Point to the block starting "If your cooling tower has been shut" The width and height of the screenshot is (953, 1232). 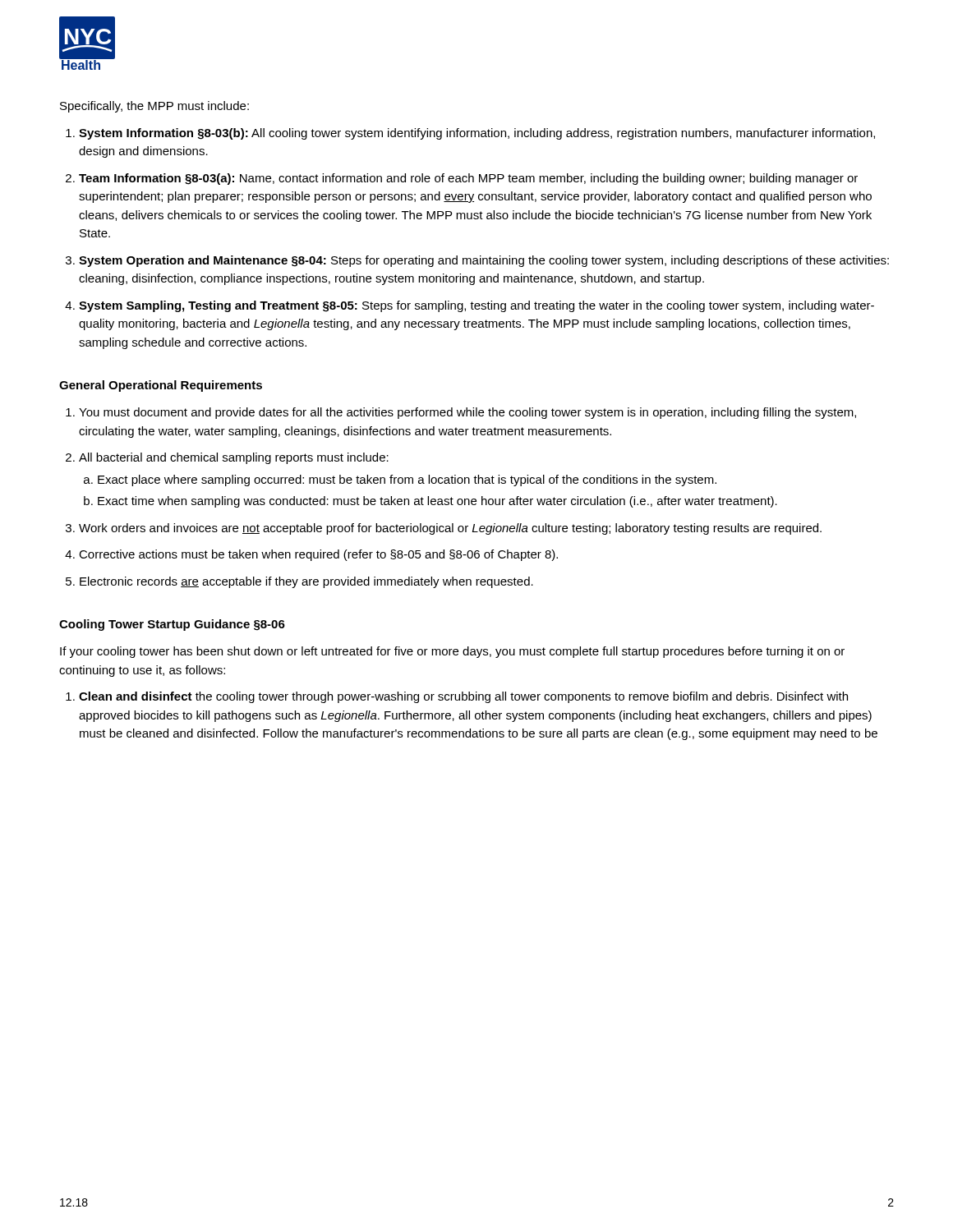452,660
